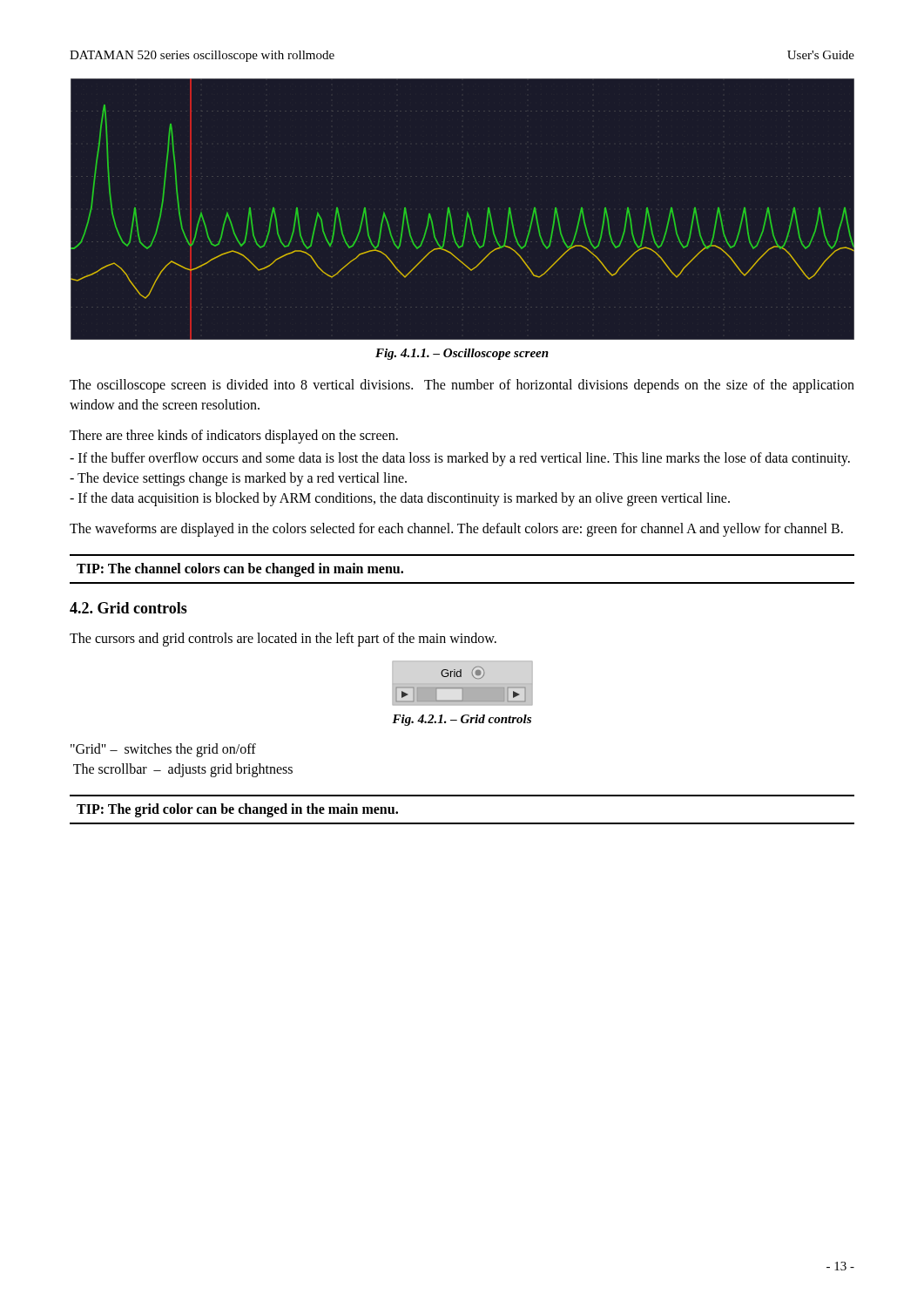Find "The scrollbar – adjusts grid brightness" on this page

181,769
